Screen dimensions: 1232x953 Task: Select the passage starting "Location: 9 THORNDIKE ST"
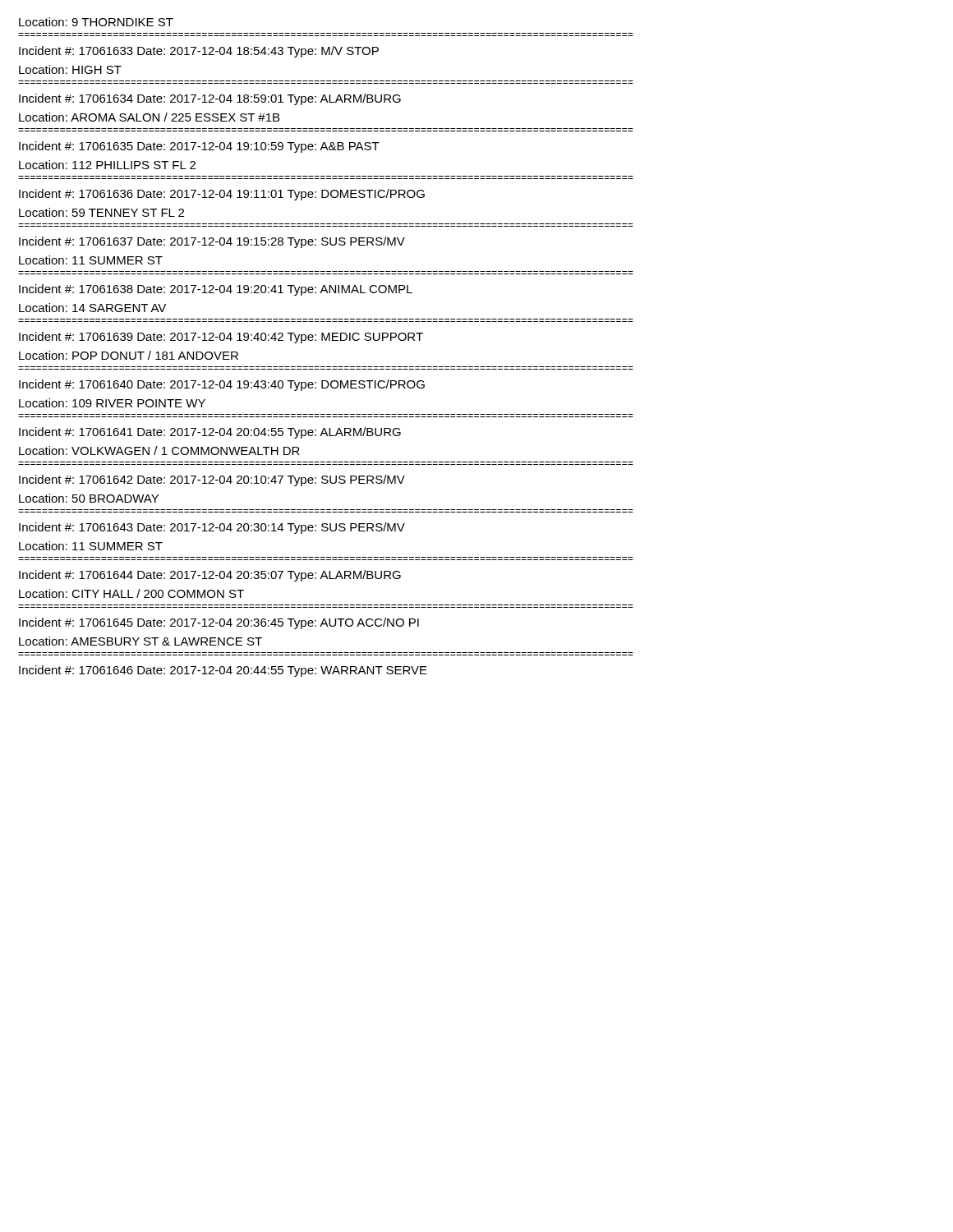tap(96, 22)
